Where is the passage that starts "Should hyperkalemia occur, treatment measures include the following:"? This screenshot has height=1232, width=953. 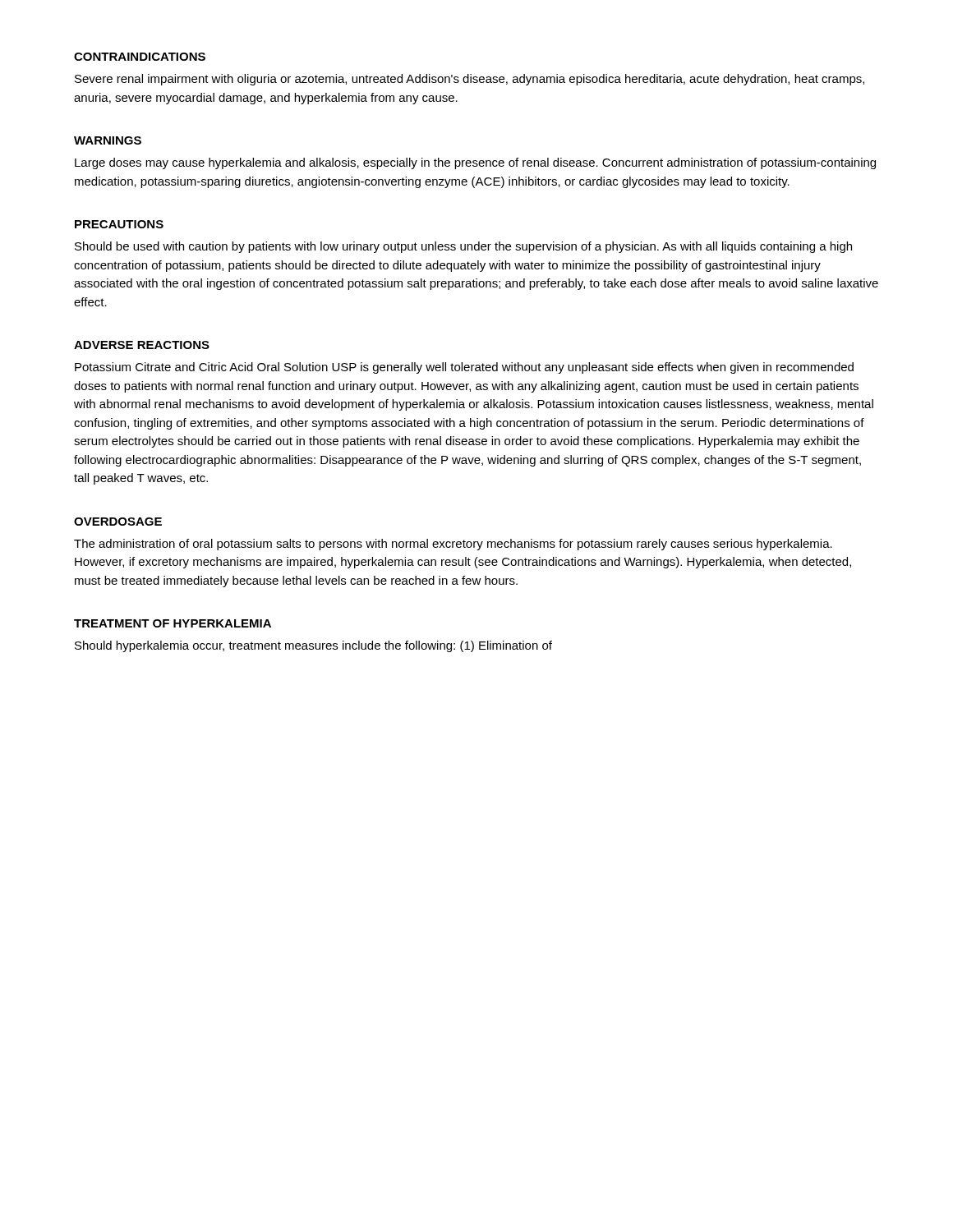coord(313,645)
